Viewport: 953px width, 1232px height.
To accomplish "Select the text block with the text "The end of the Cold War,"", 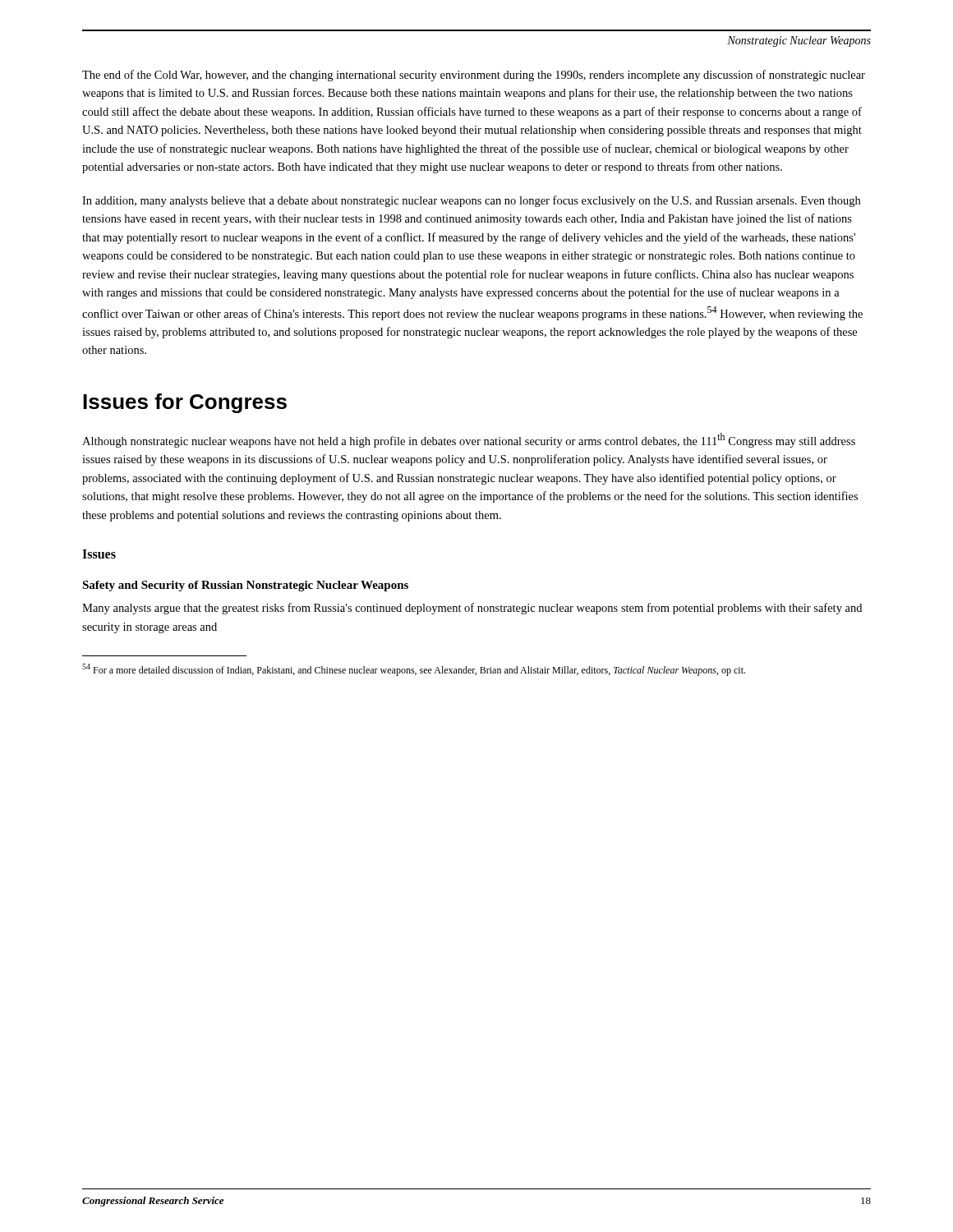I will tap(474, 121).
